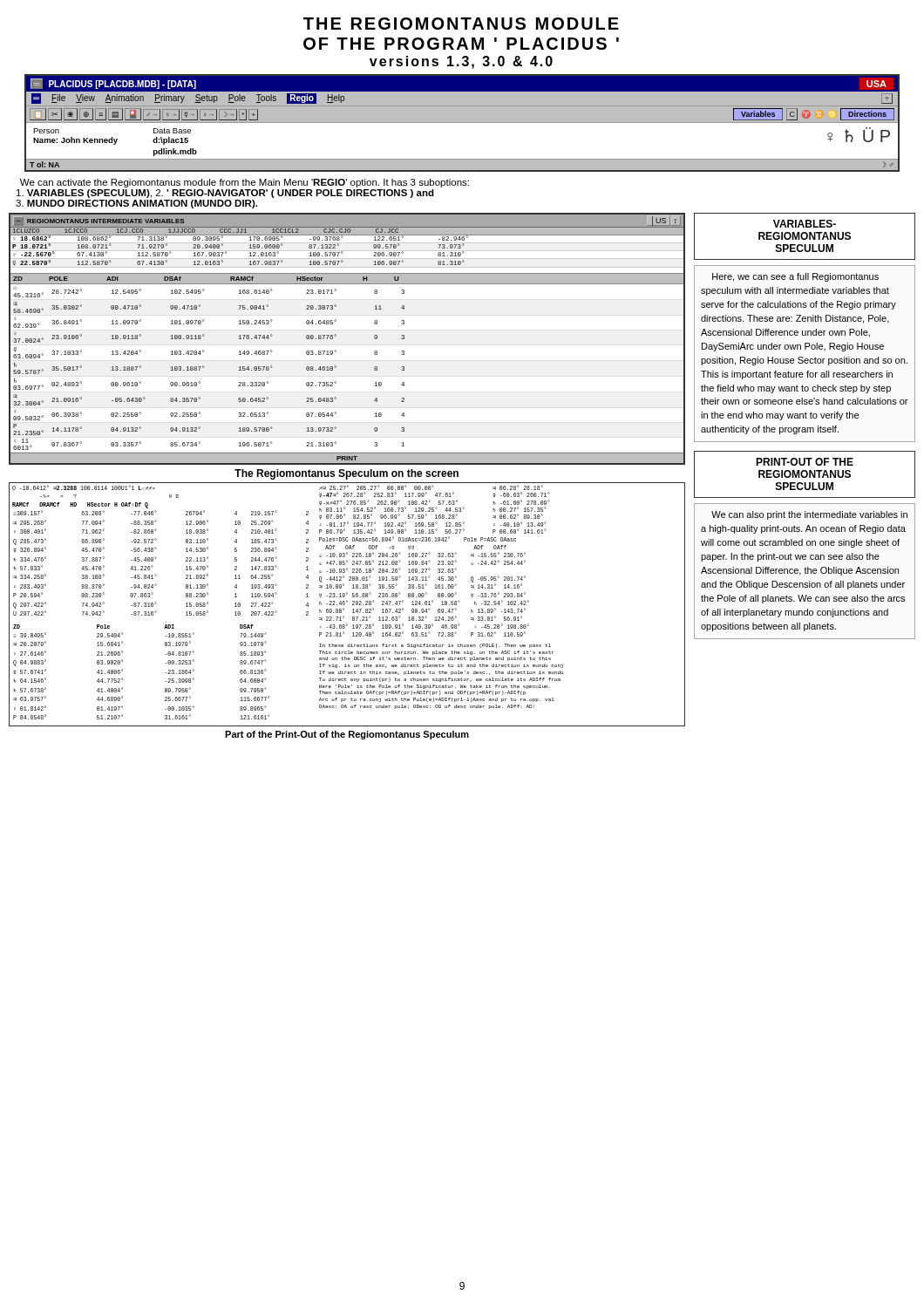Click the passage that begins "Here, we can see a full Regiomontanus"
The height and width of the screenshot is (1308, 924).
coord(805,353)
